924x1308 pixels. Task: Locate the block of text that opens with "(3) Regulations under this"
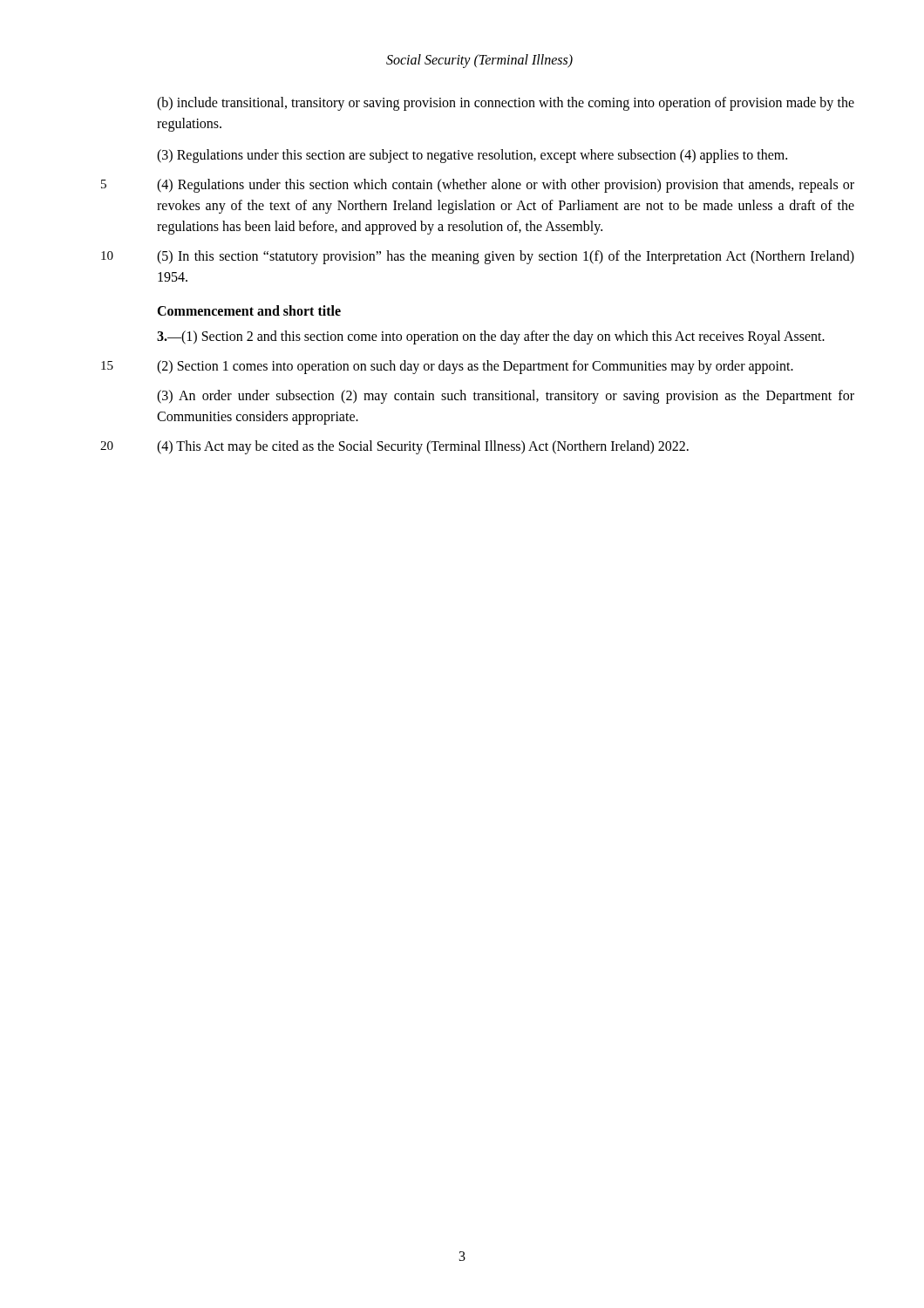[x=473, y=155]
